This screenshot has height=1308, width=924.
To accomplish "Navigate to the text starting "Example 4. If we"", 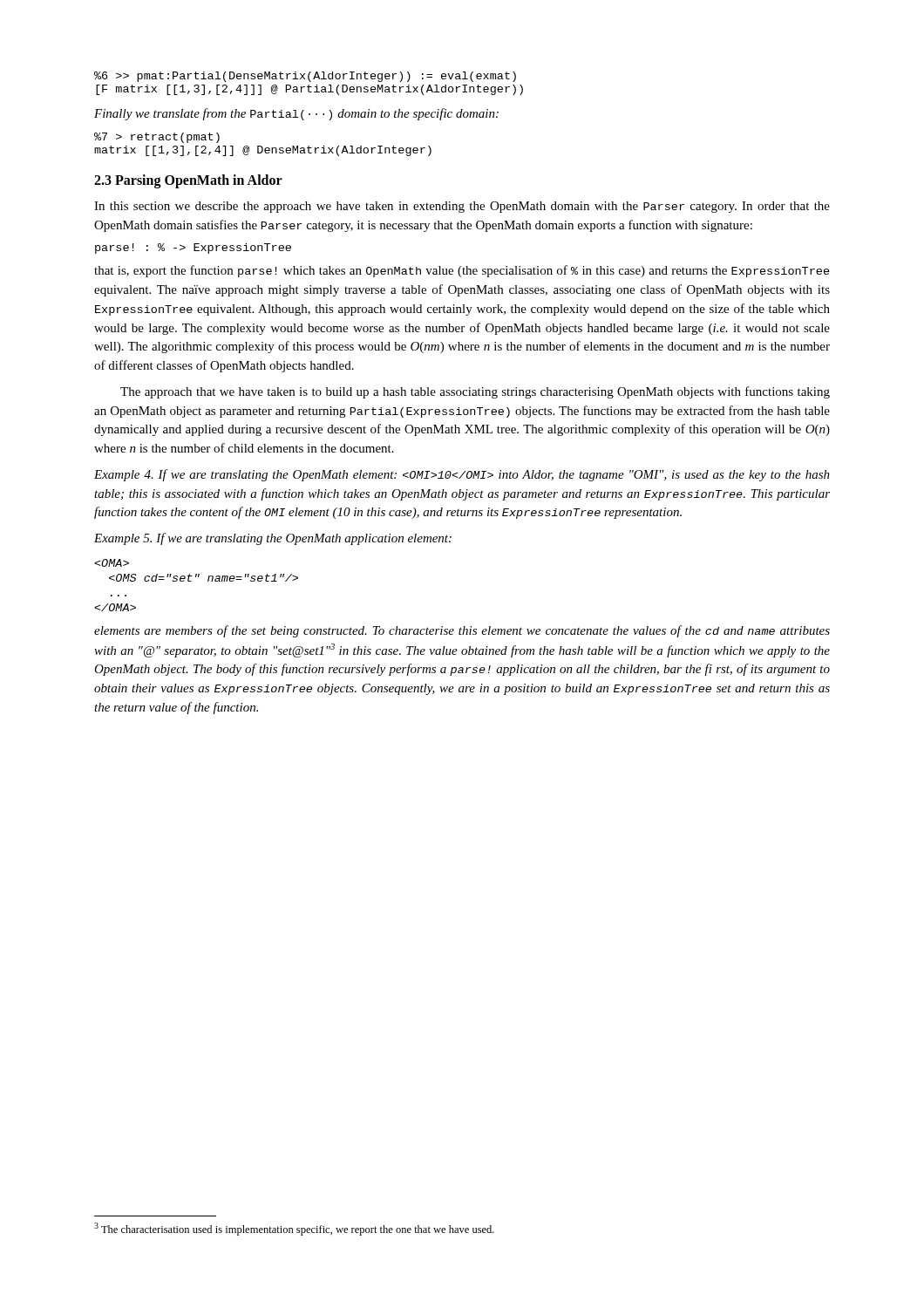I will (x=462, y=494).
